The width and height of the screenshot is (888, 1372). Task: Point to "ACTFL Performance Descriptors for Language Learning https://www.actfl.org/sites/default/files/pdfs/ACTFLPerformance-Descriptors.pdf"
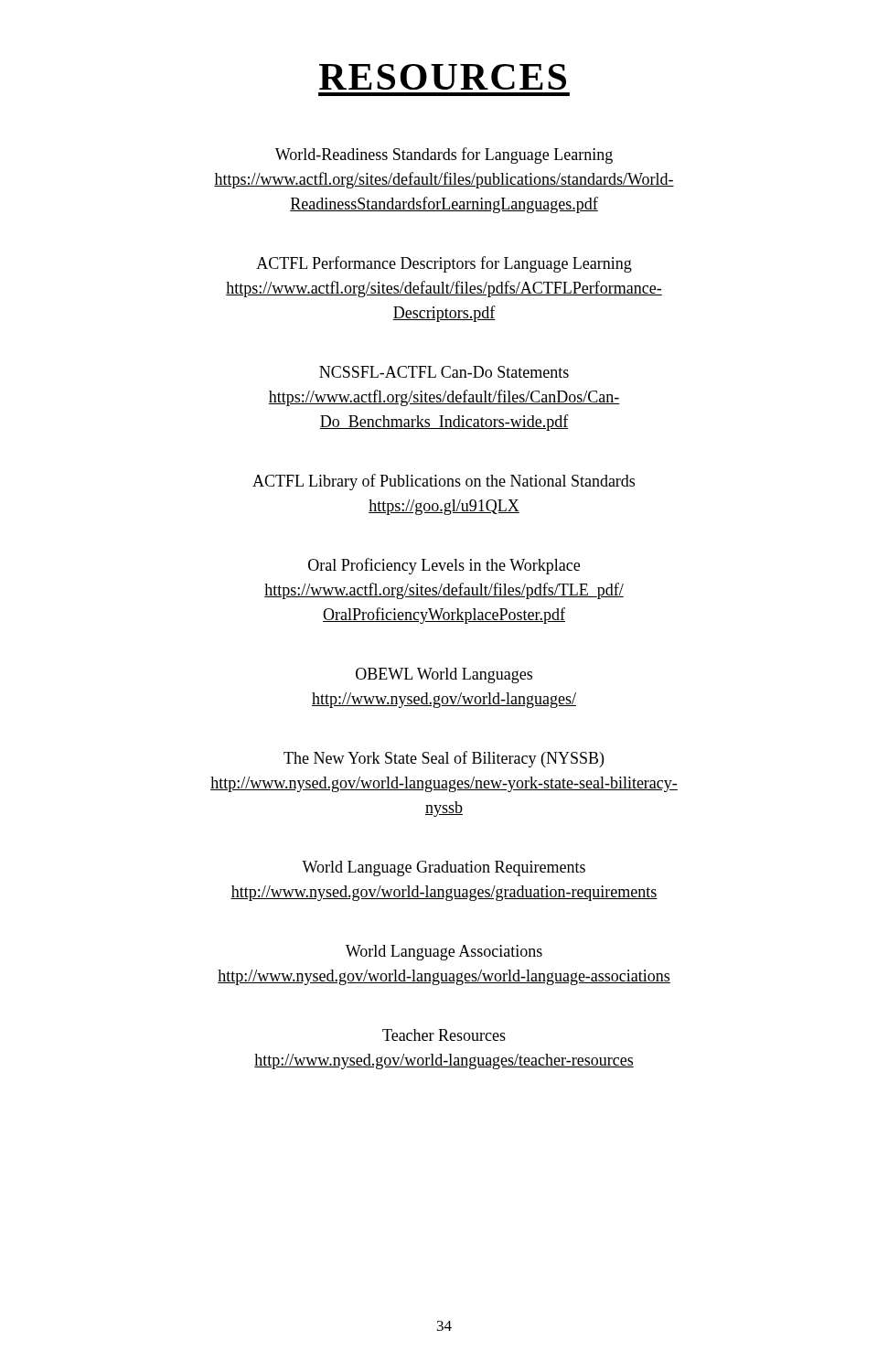[444, 288]
